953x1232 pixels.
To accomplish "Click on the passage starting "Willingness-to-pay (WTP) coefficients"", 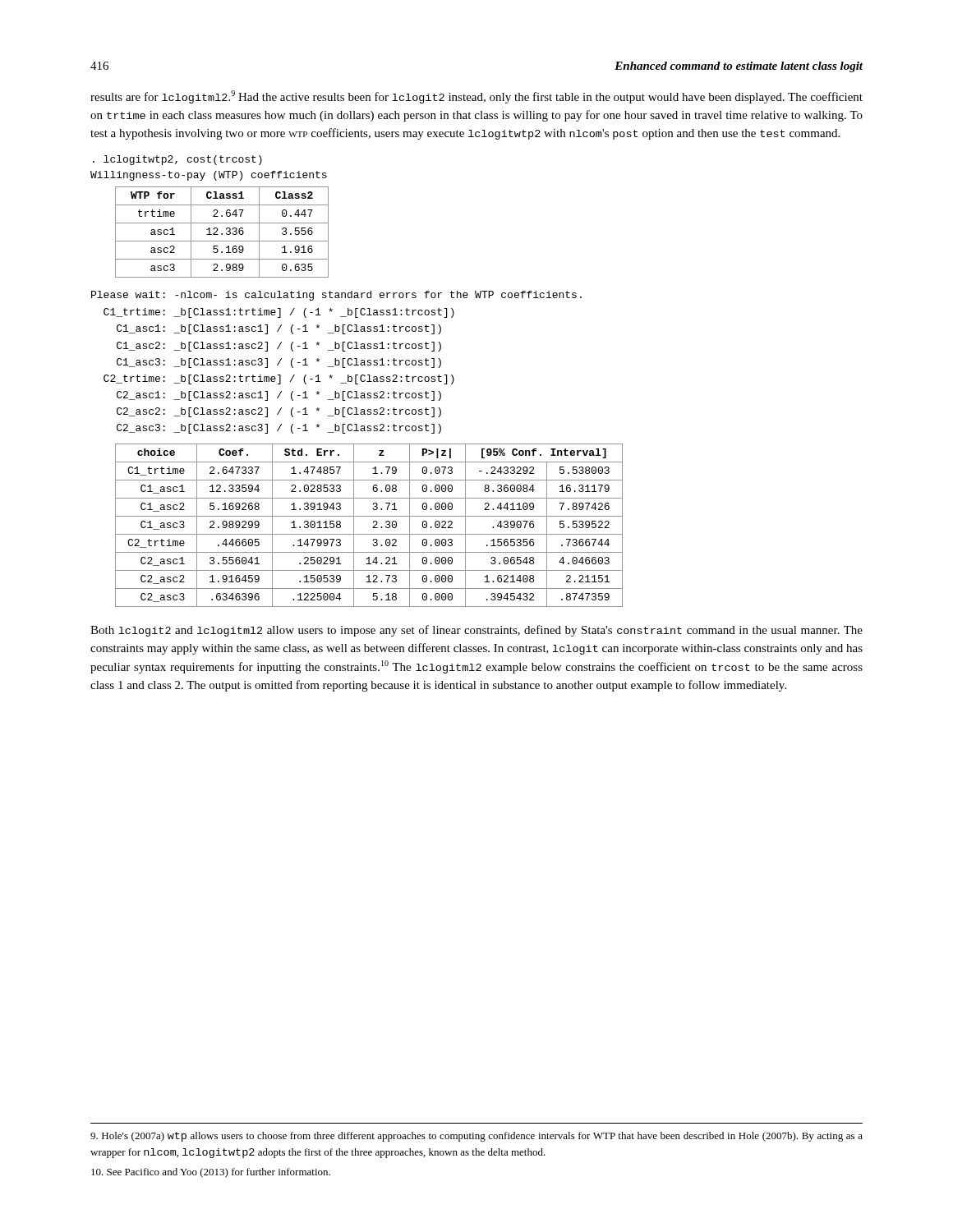I will click(209, 176).
